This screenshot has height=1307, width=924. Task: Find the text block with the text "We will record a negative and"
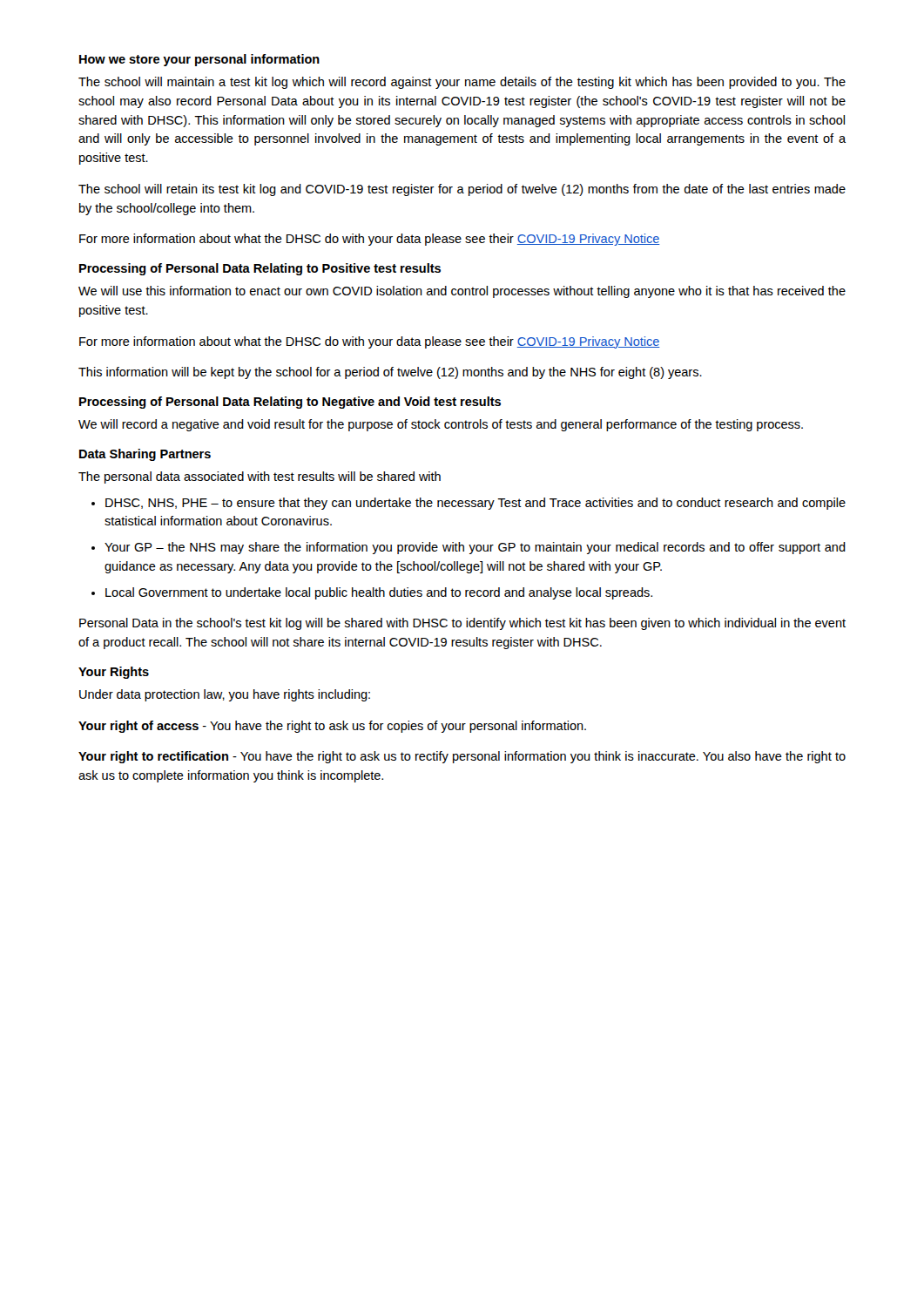click(441, 424)
